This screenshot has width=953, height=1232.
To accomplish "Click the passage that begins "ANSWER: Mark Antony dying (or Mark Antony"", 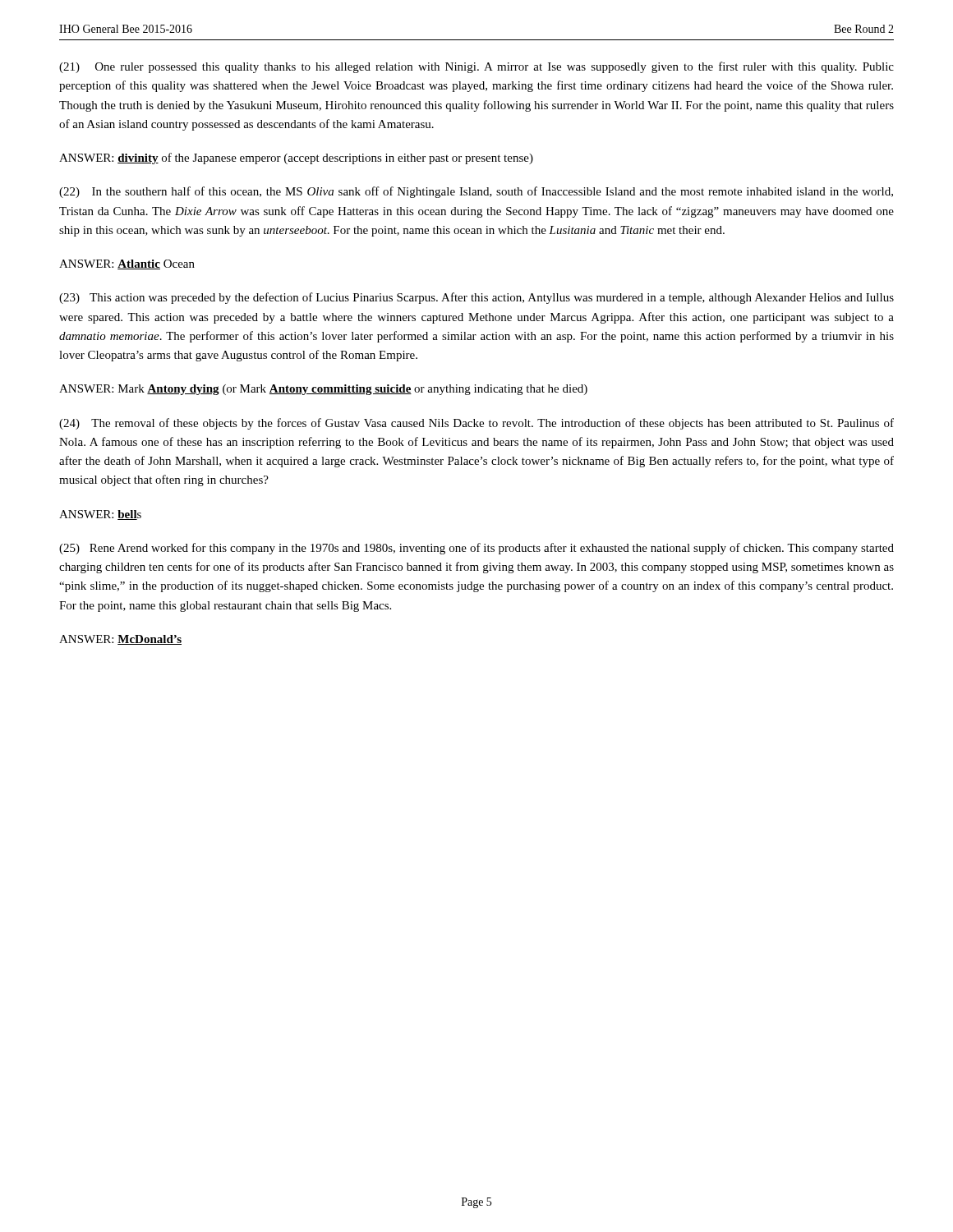I will pyautogui.click(x=323, y=389).
